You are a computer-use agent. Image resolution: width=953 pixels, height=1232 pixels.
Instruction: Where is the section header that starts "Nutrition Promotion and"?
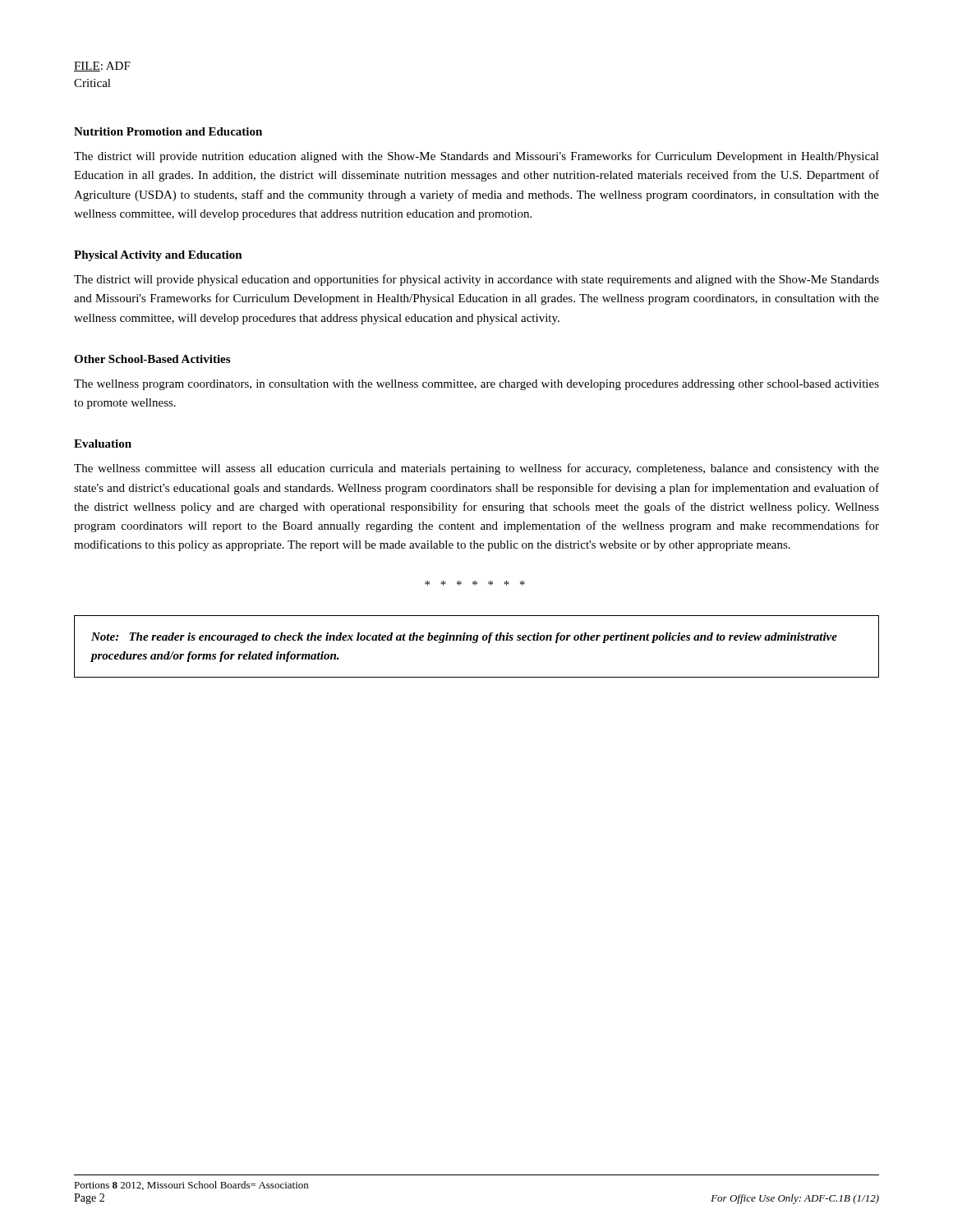[x=168, y=131]
